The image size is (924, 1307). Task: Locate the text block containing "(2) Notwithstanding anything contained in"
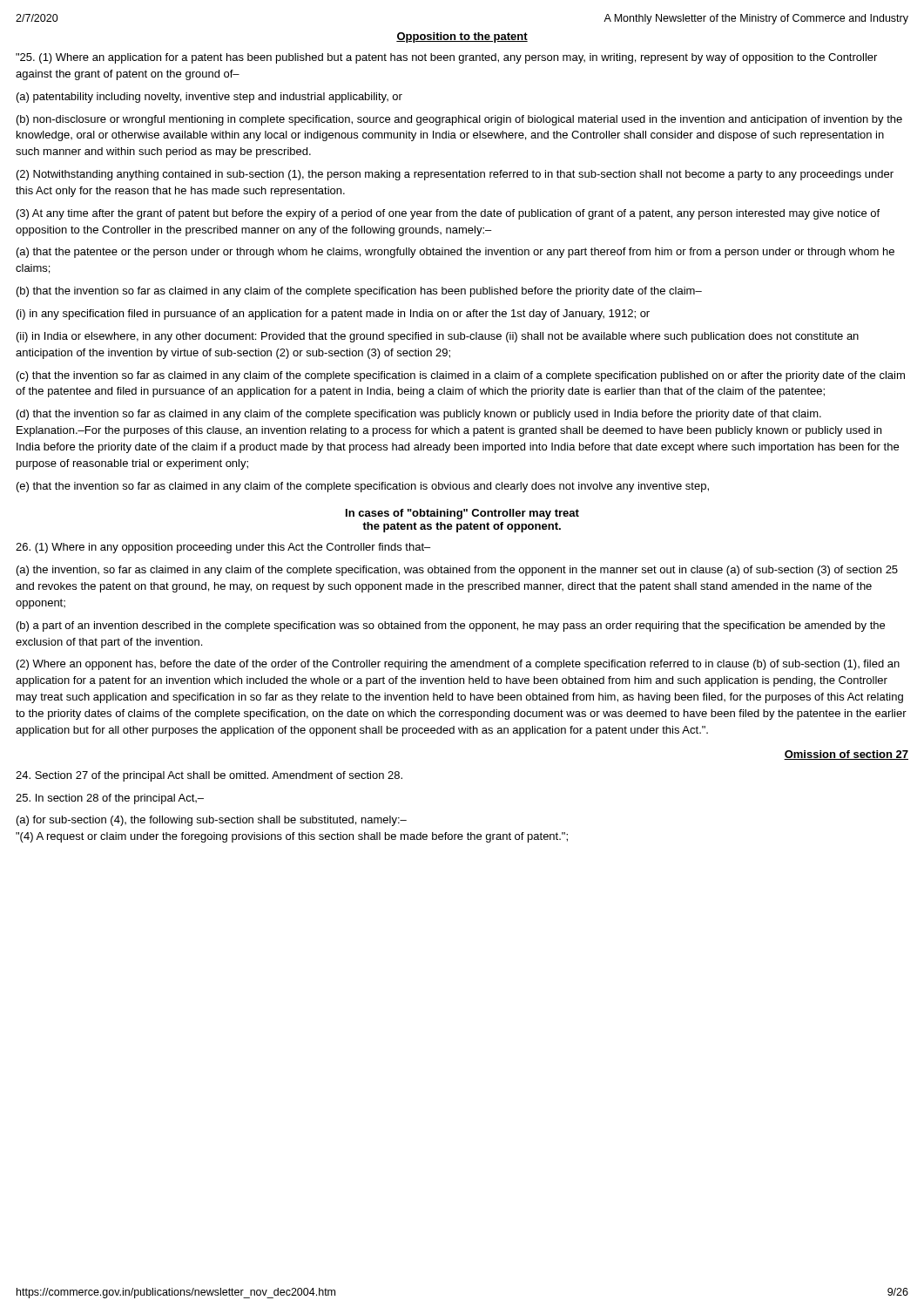pyautogui.click(x=455, y=182)
